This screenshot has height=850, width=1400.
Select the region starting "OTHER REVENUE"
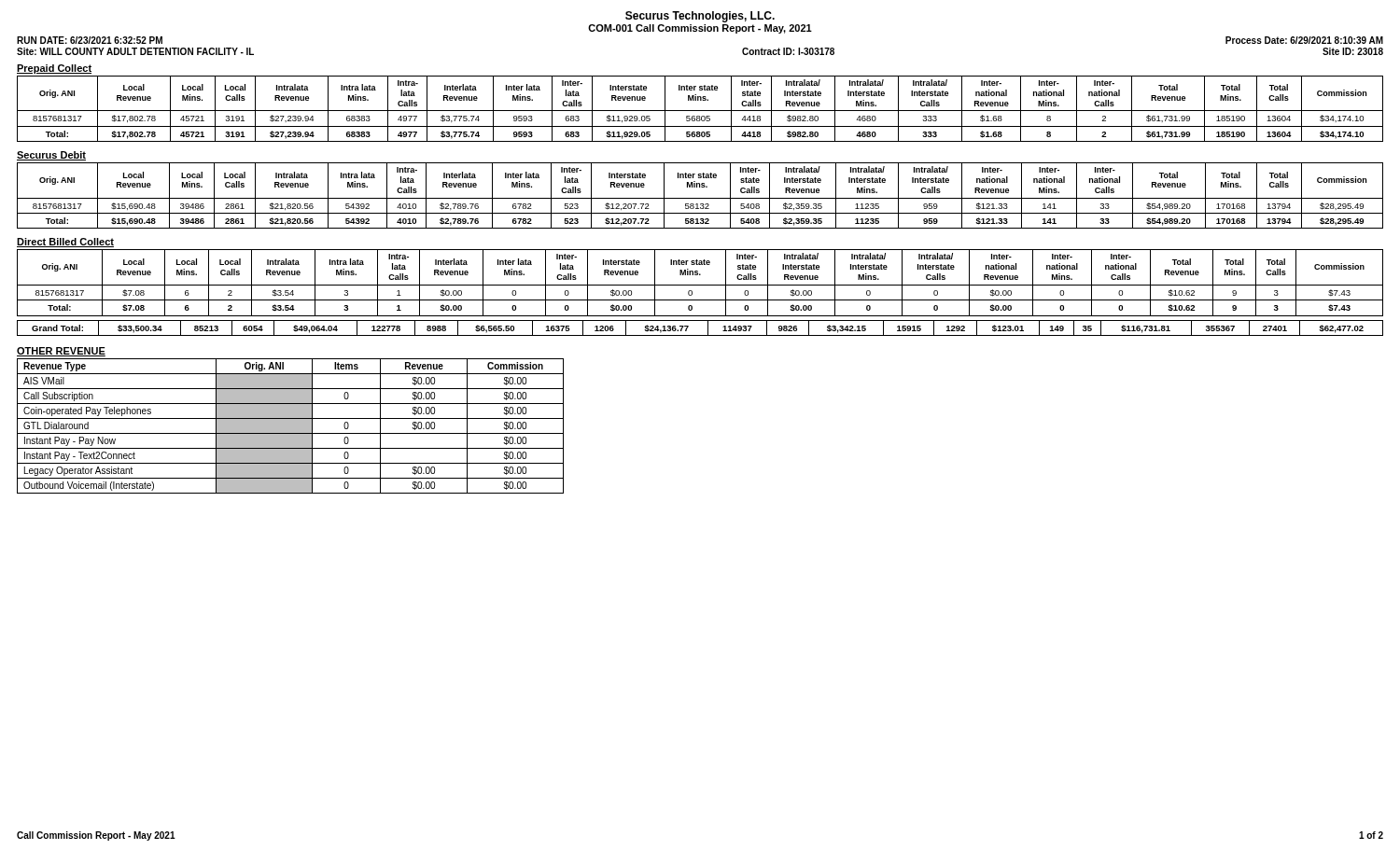click(x=61, y=351)
